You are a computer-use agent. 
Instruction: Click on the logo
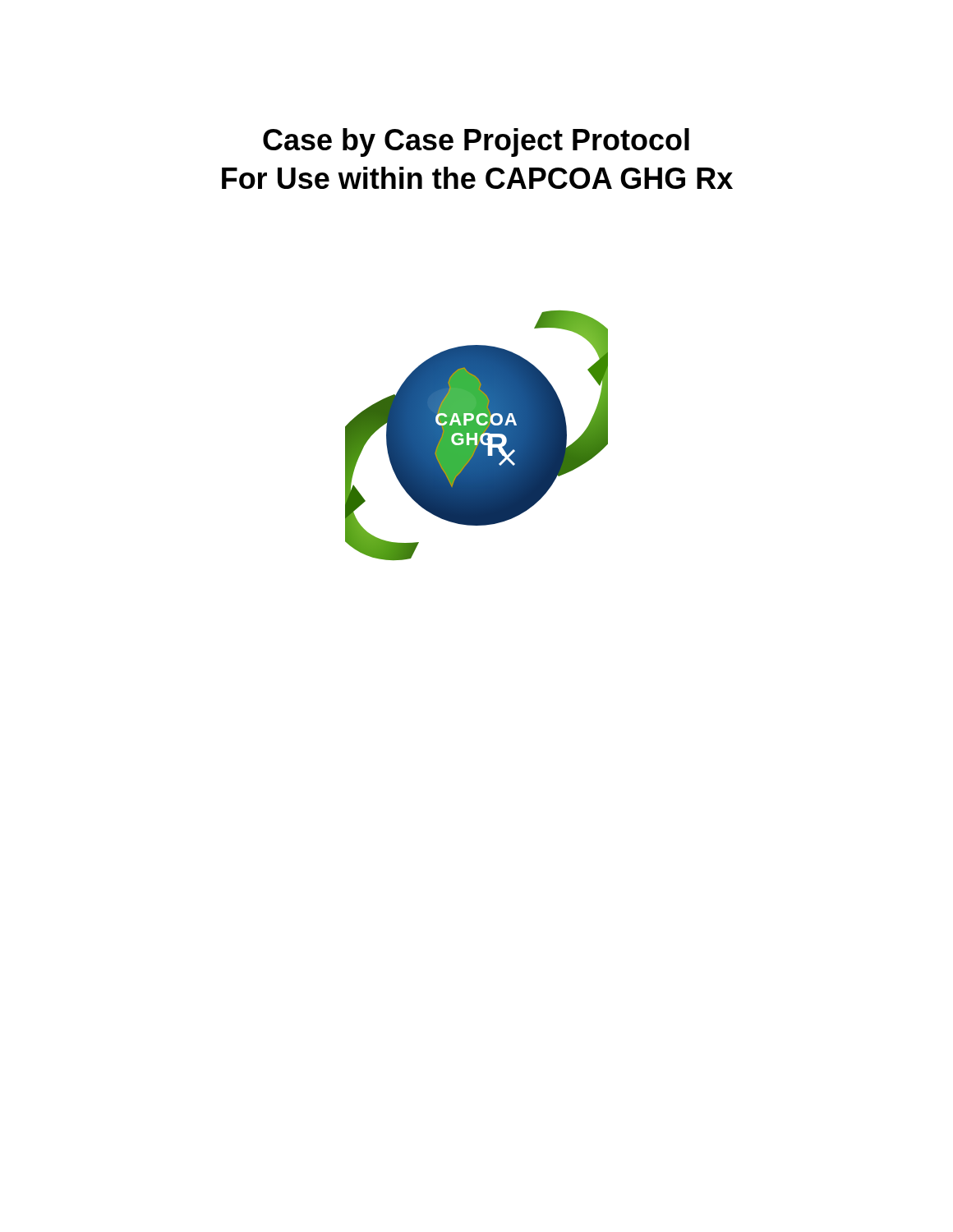476,435
